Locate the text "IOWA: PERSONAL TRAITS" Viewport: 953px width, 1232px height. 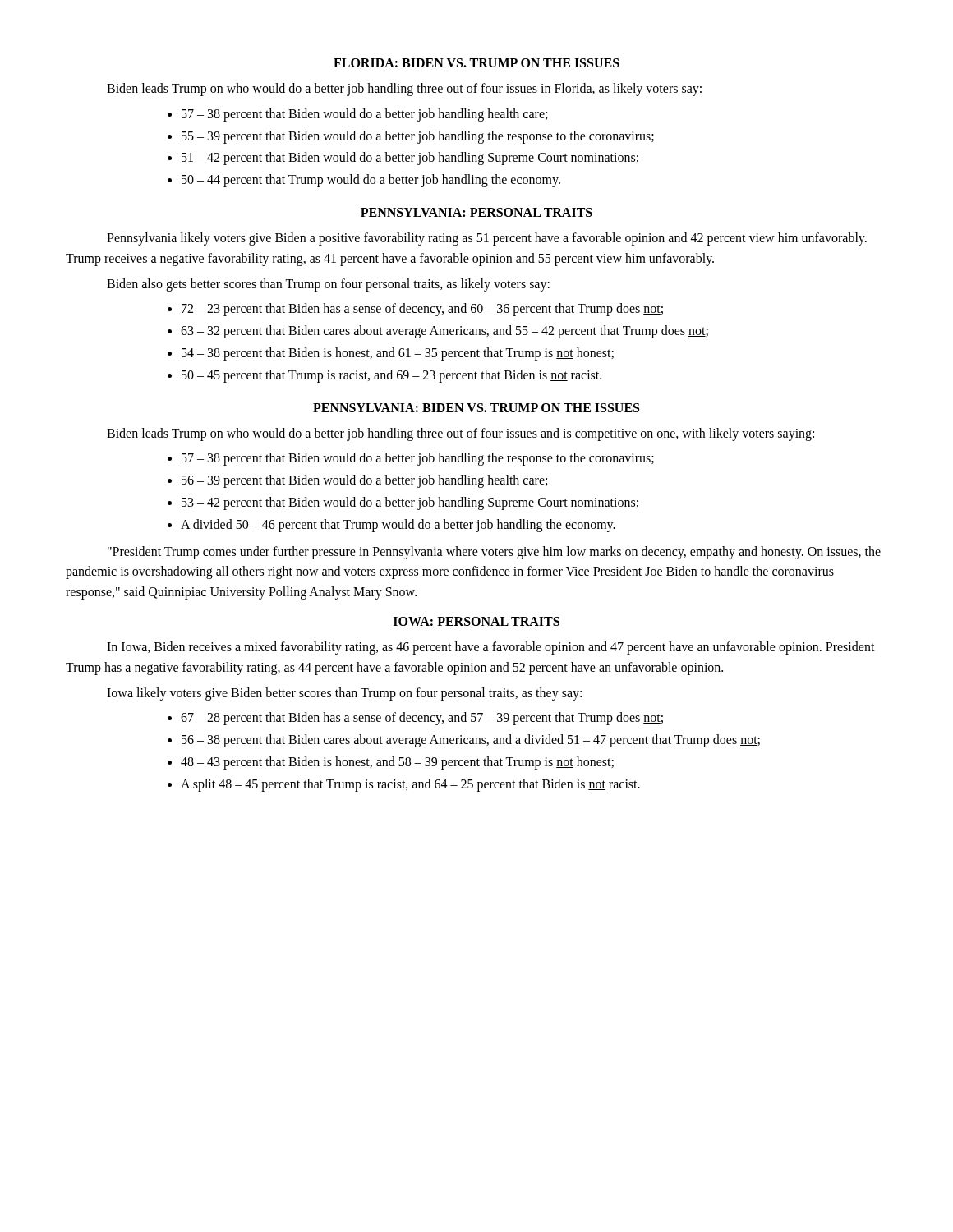tap(476, 621)
